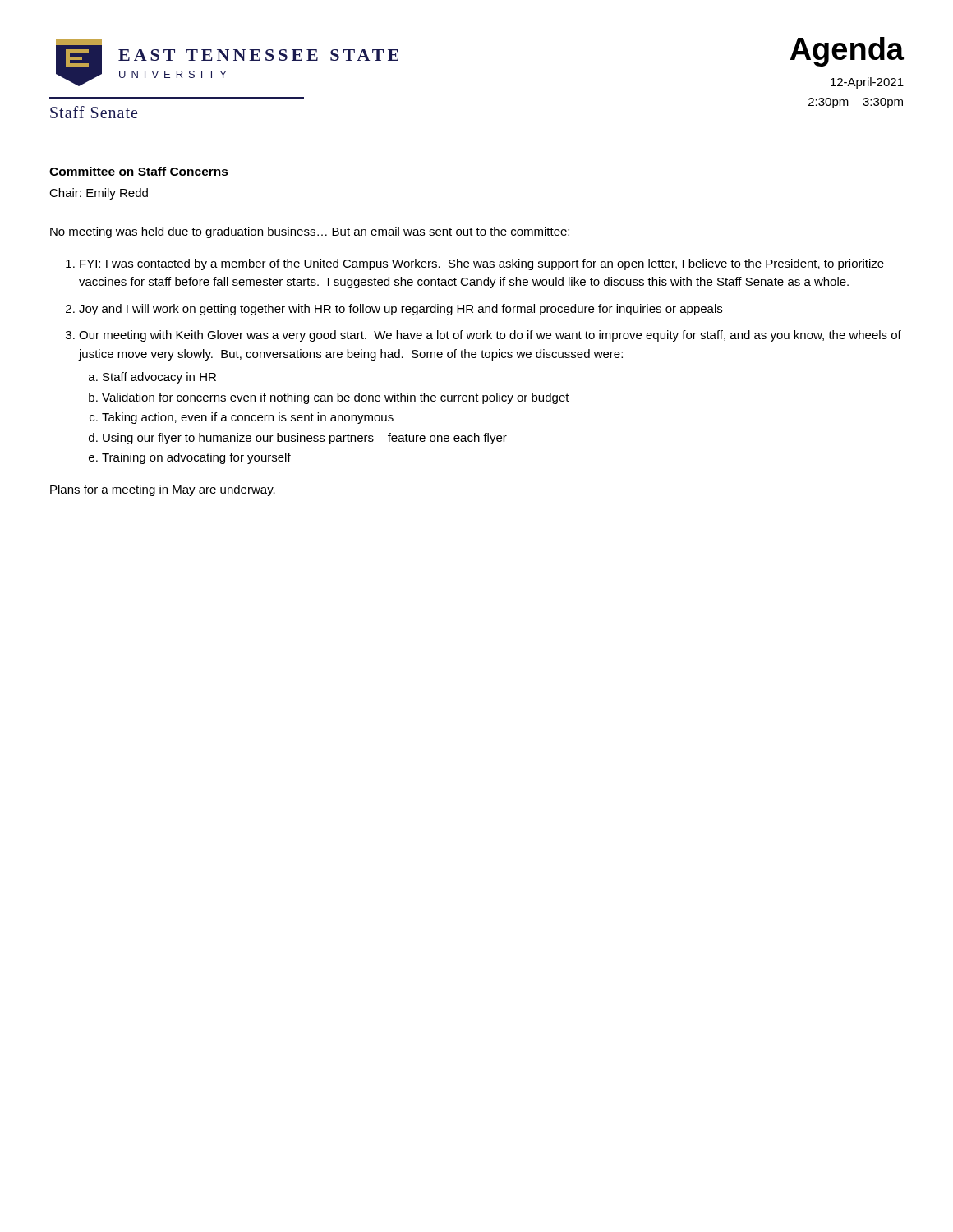
Task: Point to the element starting "Using our flyer"
Action: (x=304, y=437)
